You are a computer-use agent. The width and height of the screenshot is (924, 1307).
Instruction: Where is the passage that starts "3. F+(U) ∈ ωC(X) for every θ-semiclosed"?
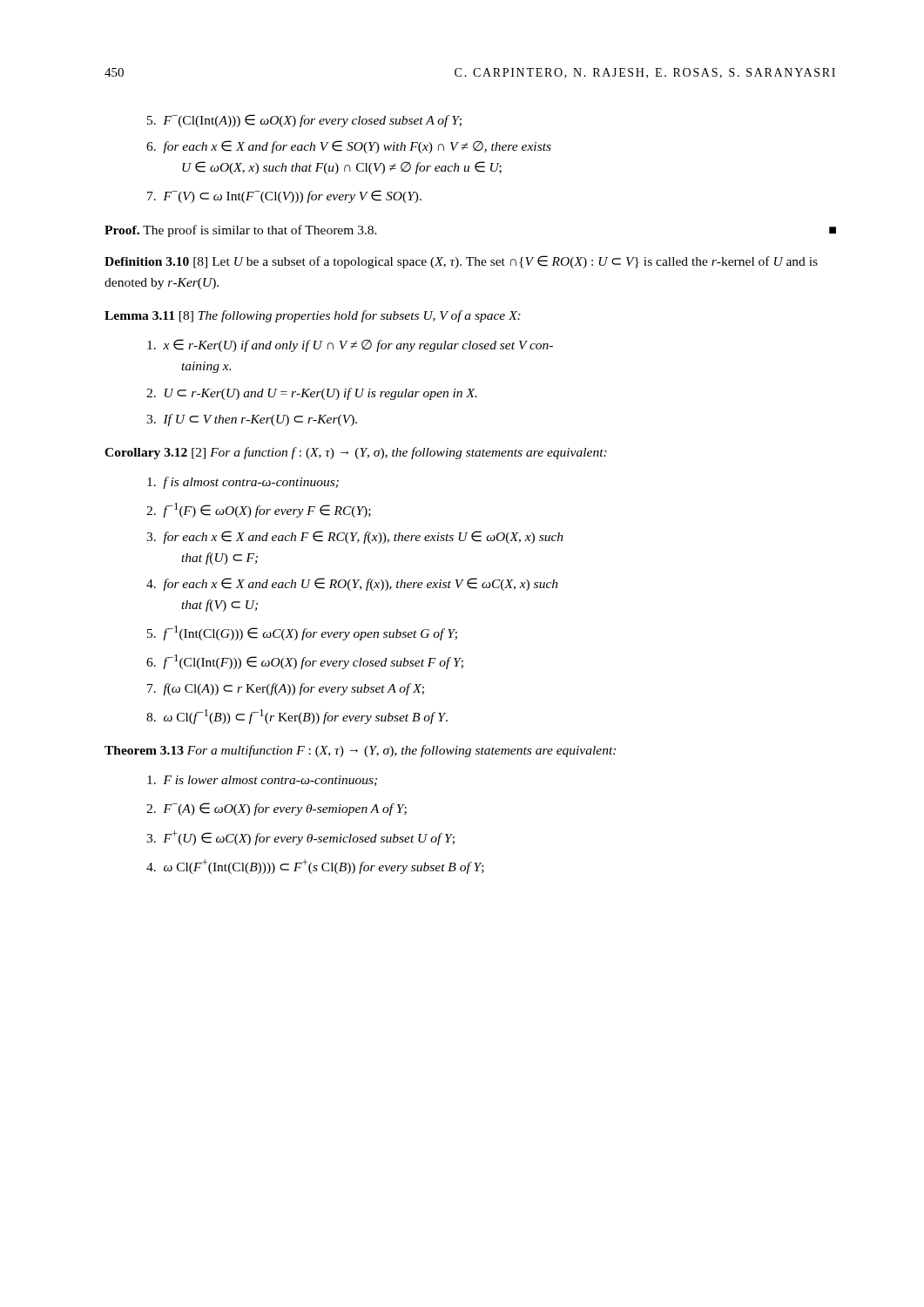pyautogui.click(x=301, y=836)
